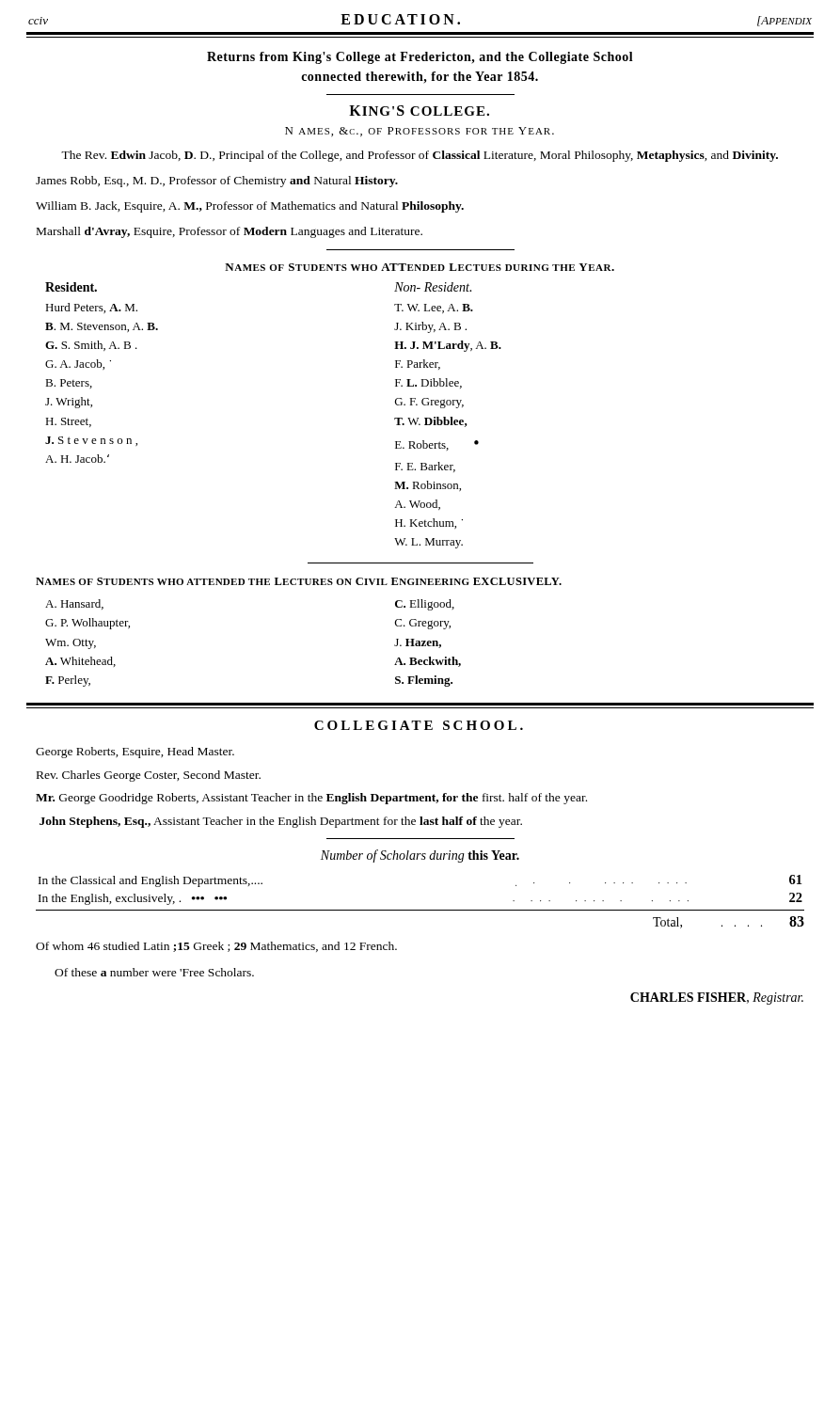The width and height of the screenshot is (840, 1411).
Task: Click on the text block starting "Of whom 46 studied Latin ;15 Greek"
Action: coord(217,946)
